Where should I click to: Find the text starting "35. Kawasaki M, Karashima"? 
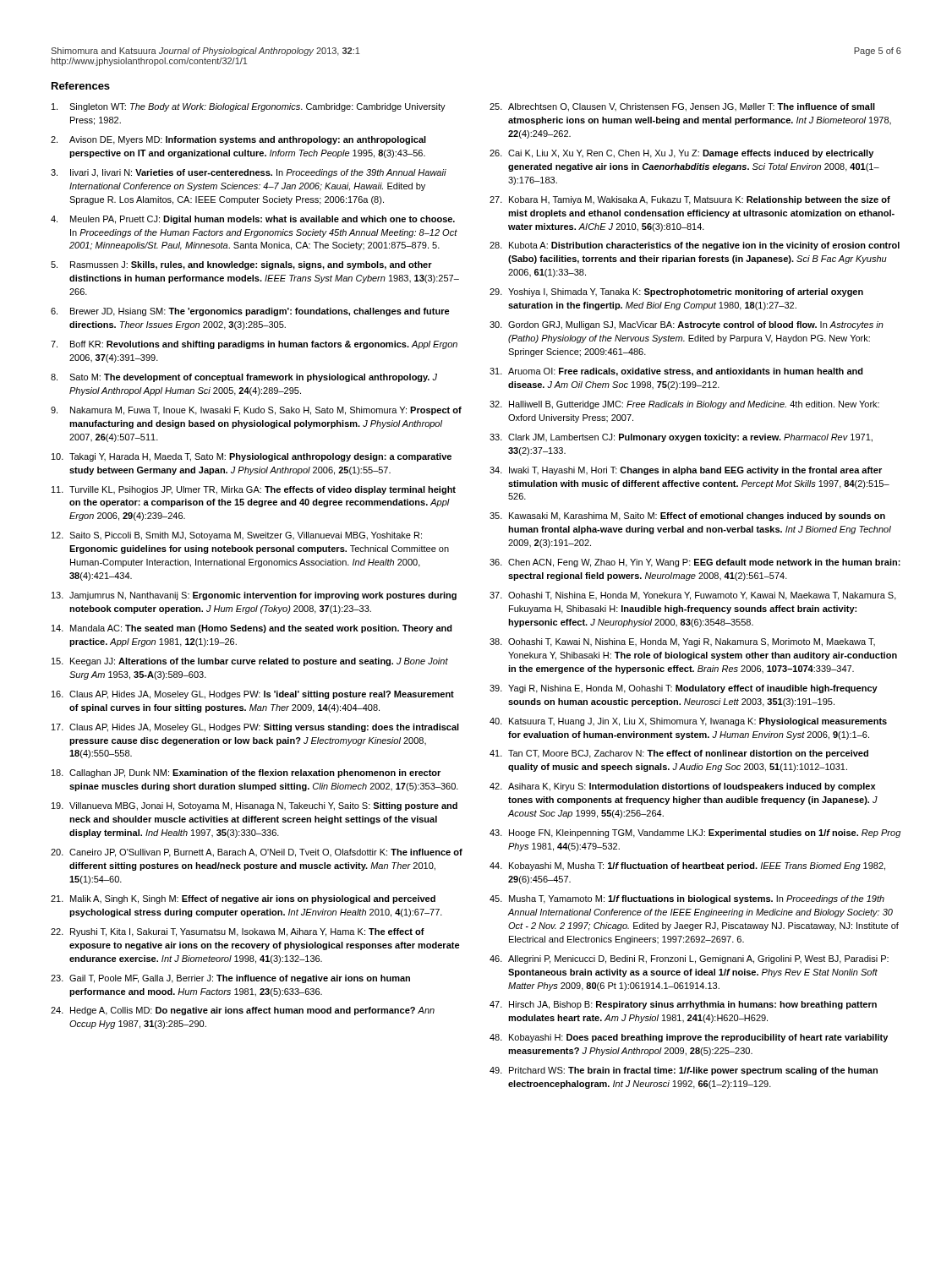coord(695,530)
